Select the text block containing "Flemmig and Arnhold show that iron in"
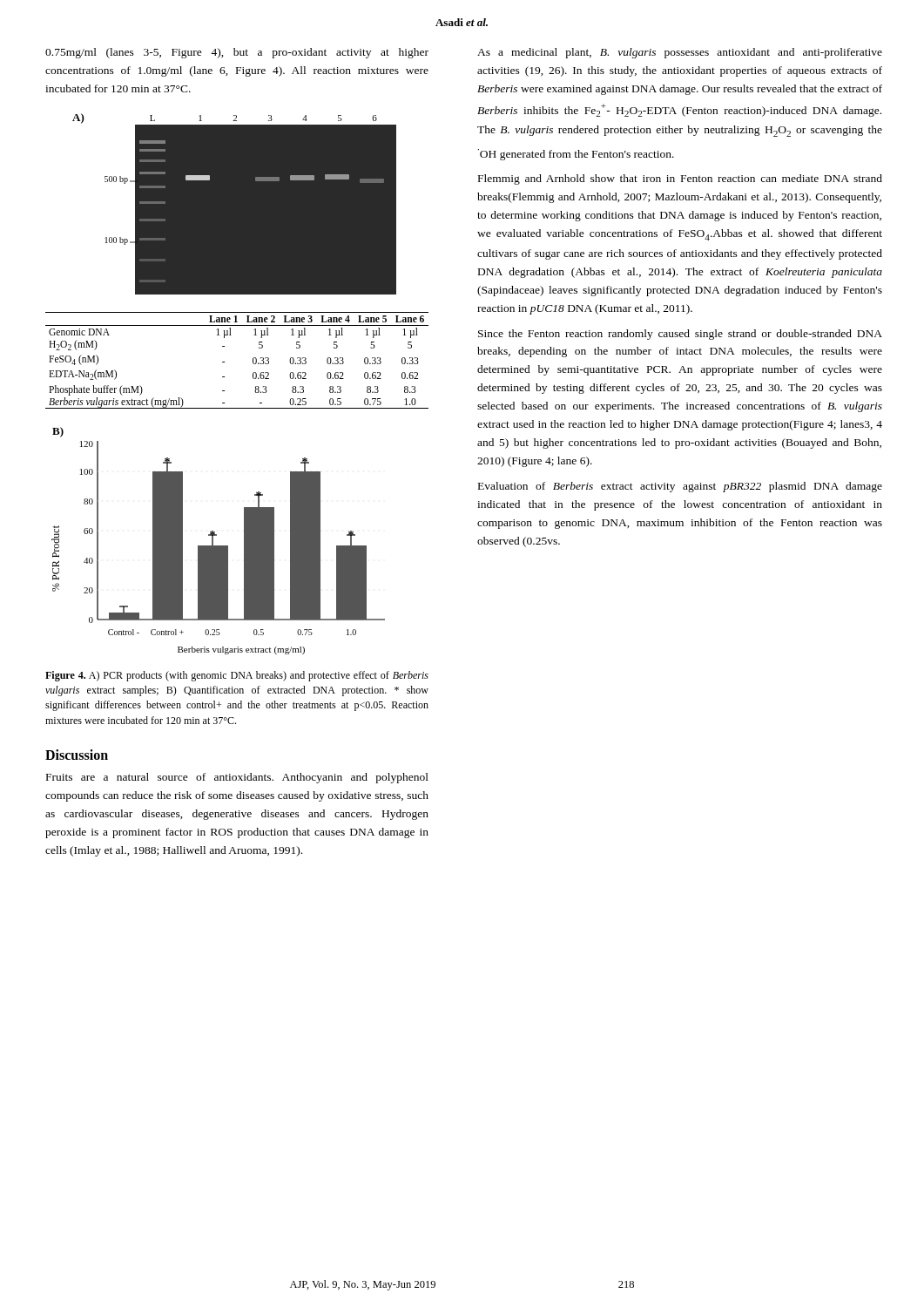Image resolution: width=924 pixels, height=1307 pixels. (680, 243)
